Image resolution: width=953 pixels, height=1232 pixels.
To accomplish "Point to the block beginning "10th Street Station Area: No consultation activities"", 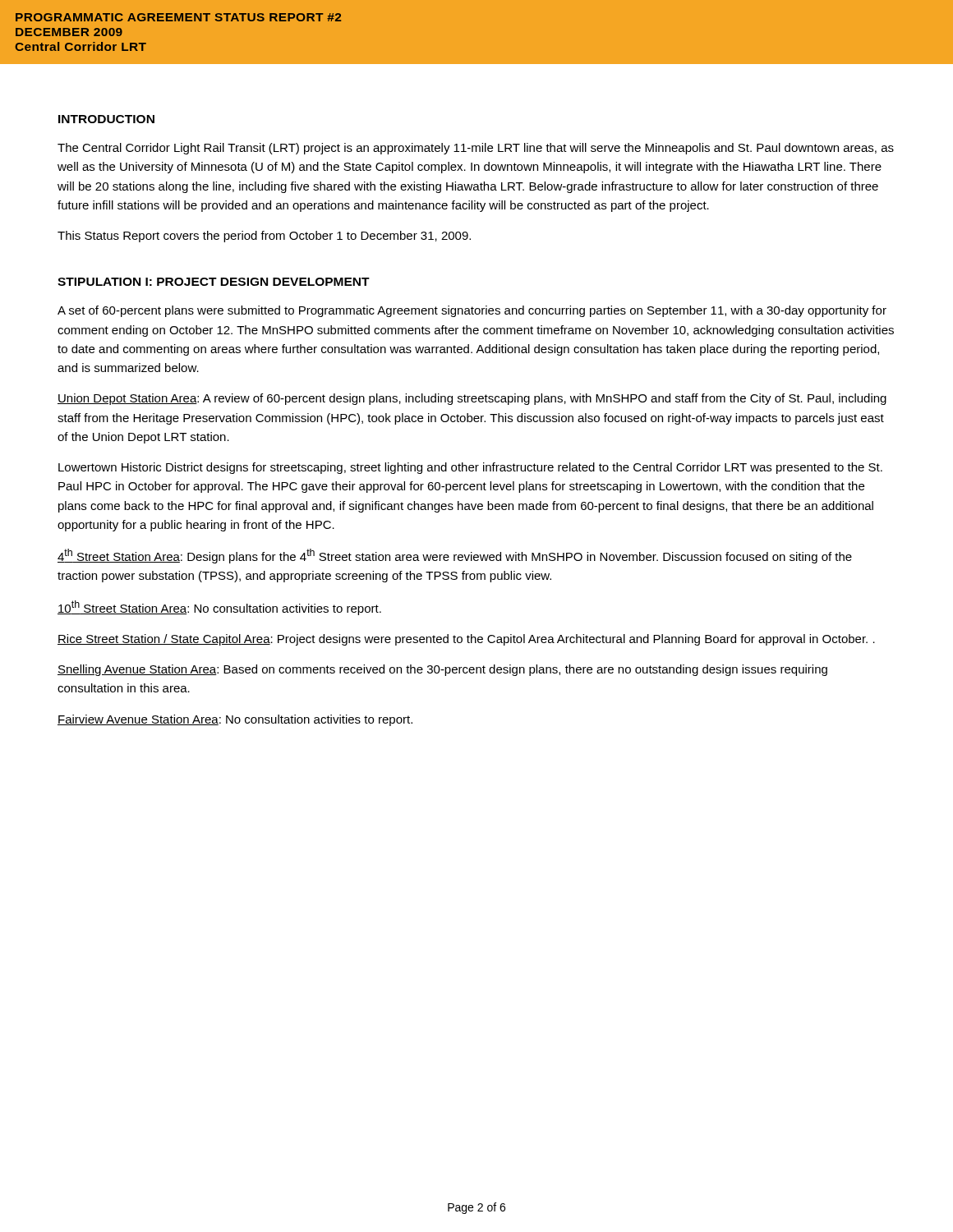I will click(x=220, y=607).
